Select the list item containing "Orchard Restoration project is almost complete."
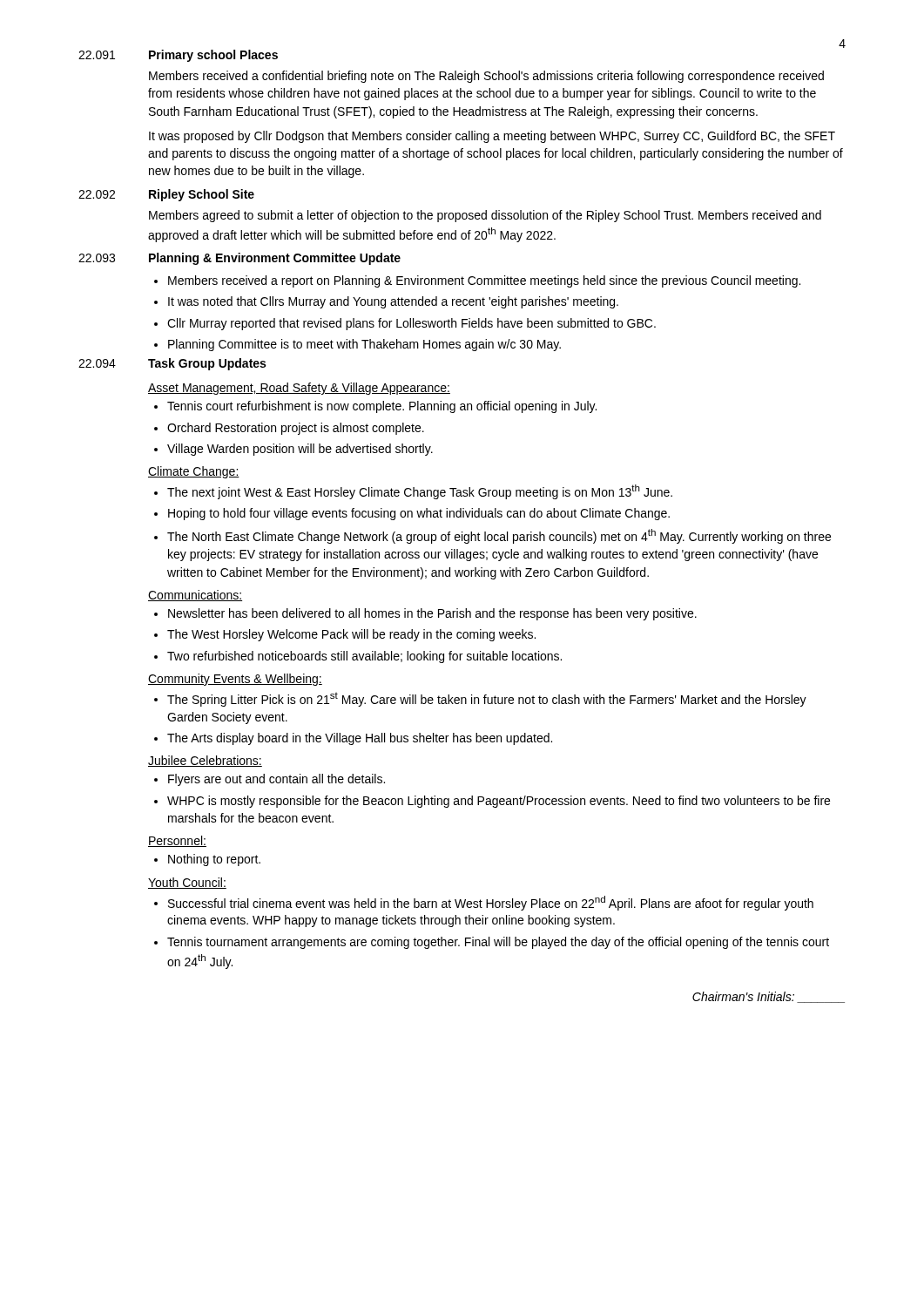Screen dimensions: 1307x924 (296, 427)
